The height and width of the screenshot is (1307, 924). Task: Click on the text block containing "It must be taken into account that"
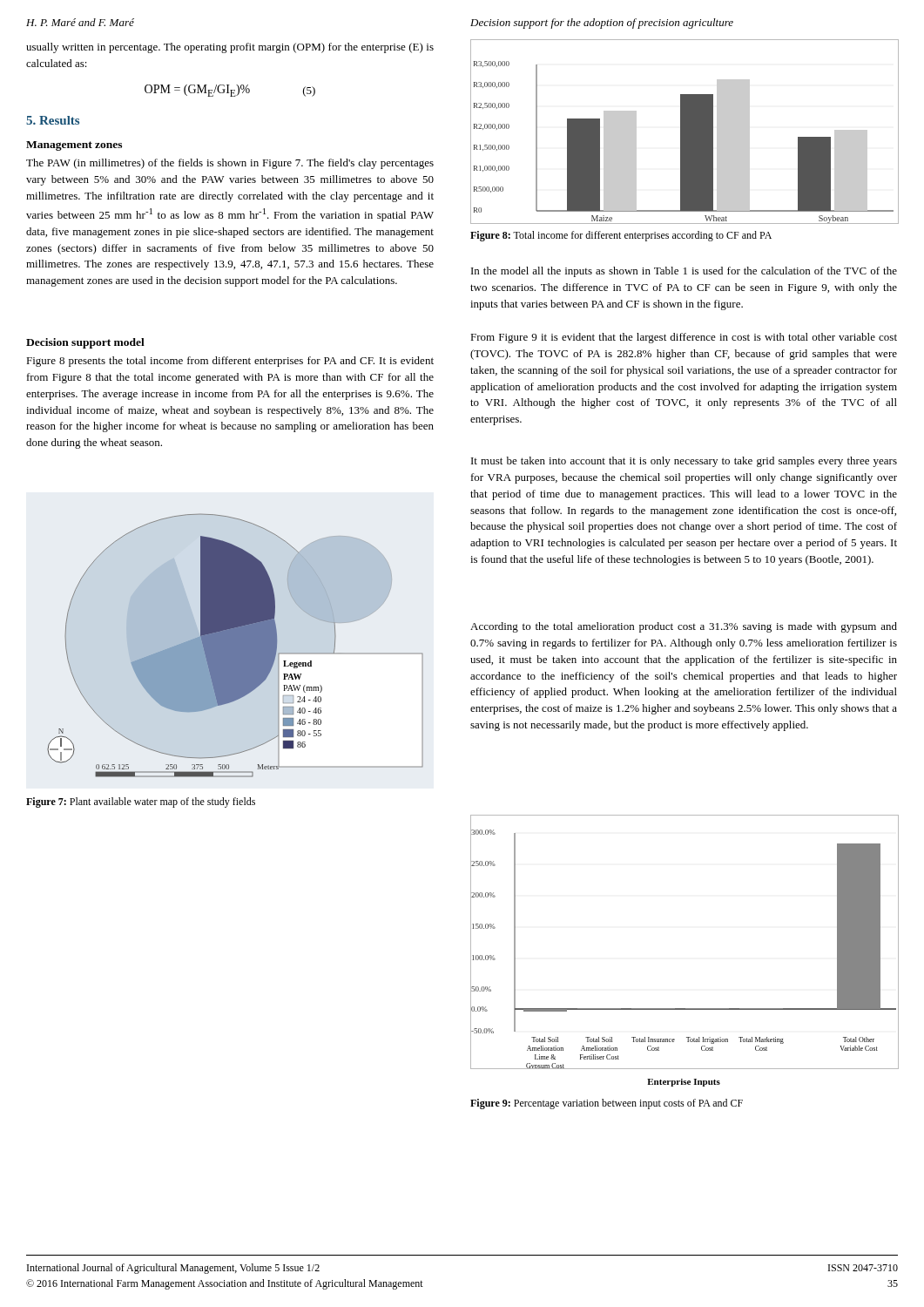coord(684,510)
